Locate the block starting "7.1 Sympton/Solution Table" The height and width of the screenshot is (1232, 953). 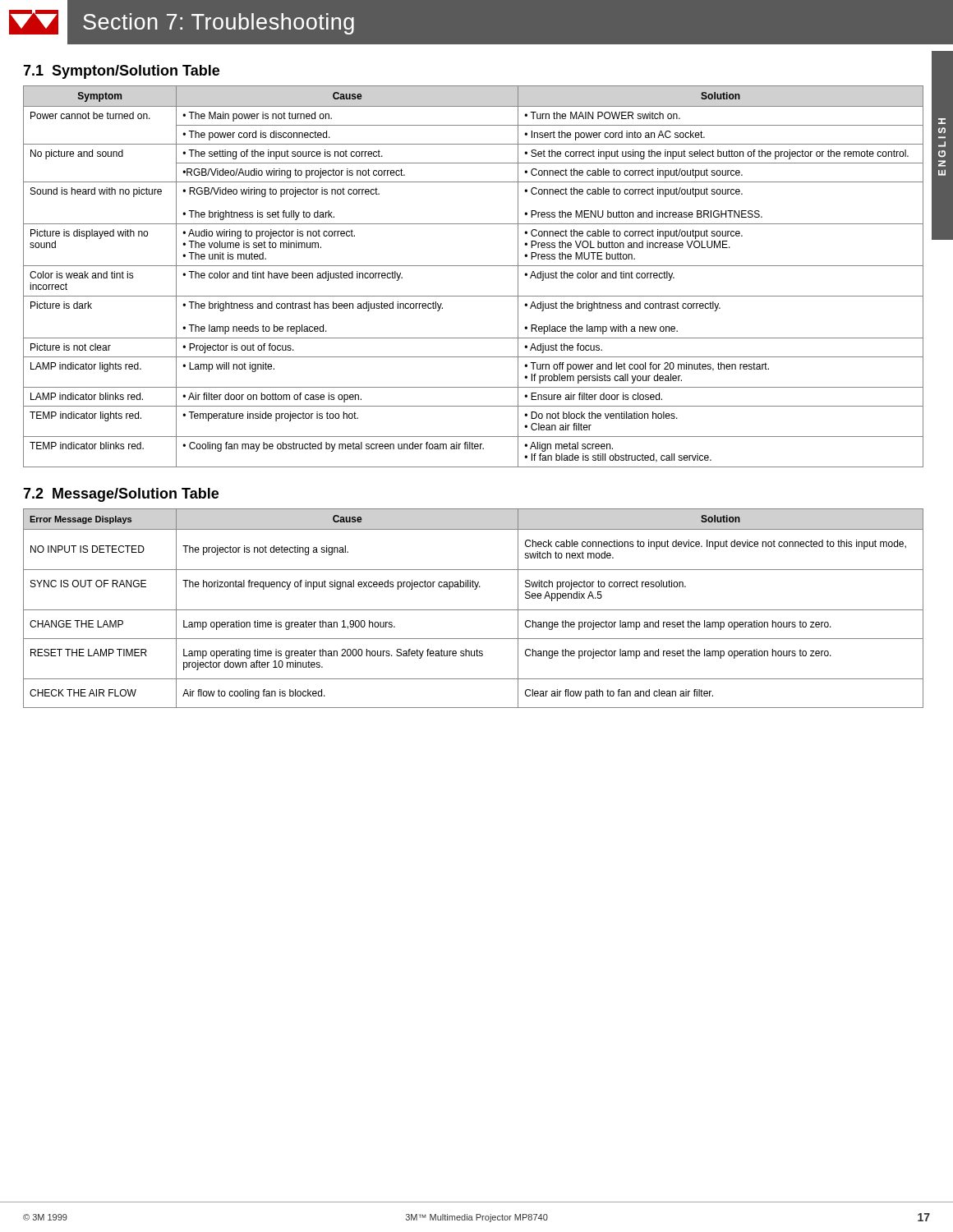[121, 71]
